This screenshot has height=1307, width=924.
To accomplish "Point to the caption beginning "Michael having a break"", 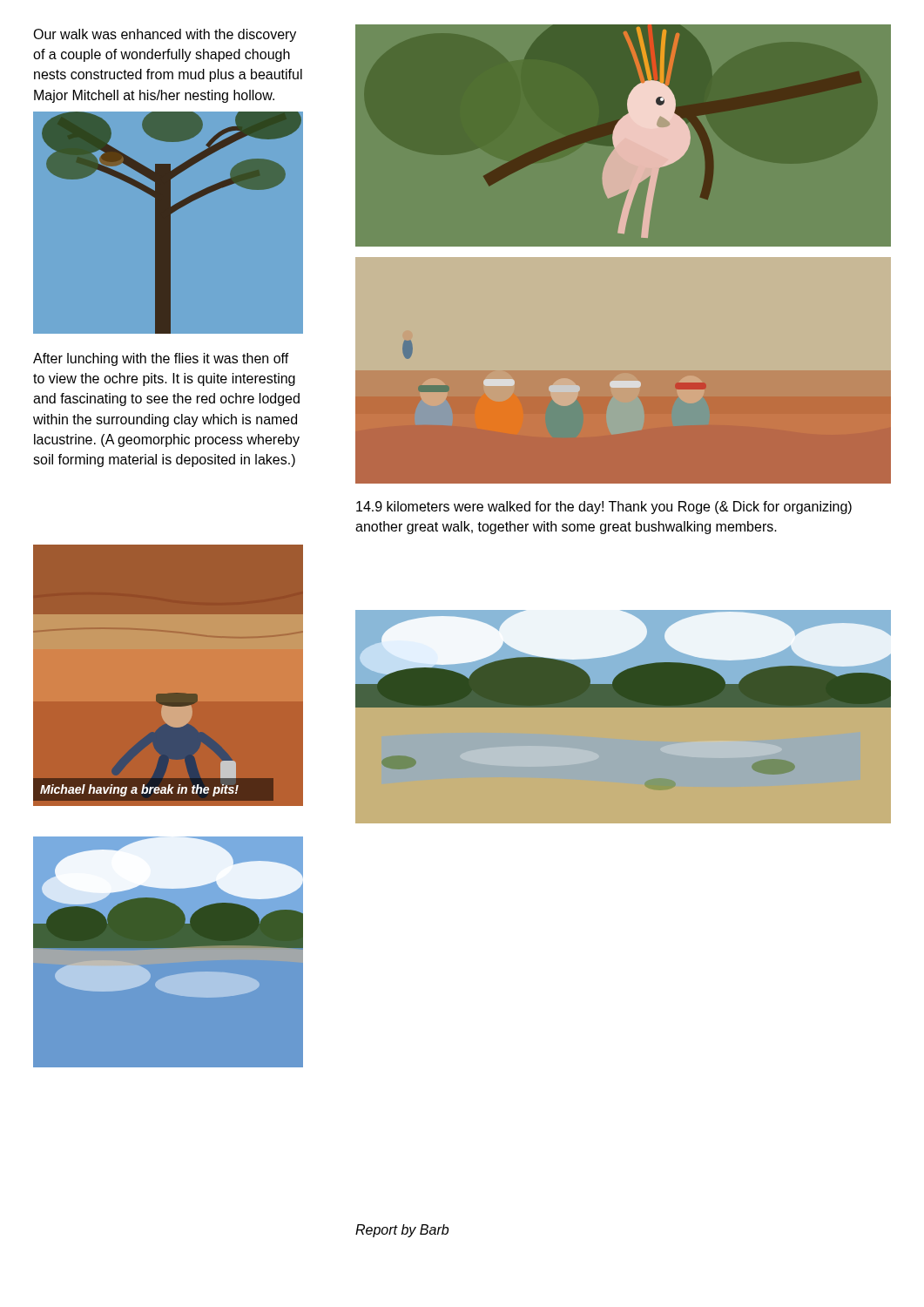I will coord(139,789).
